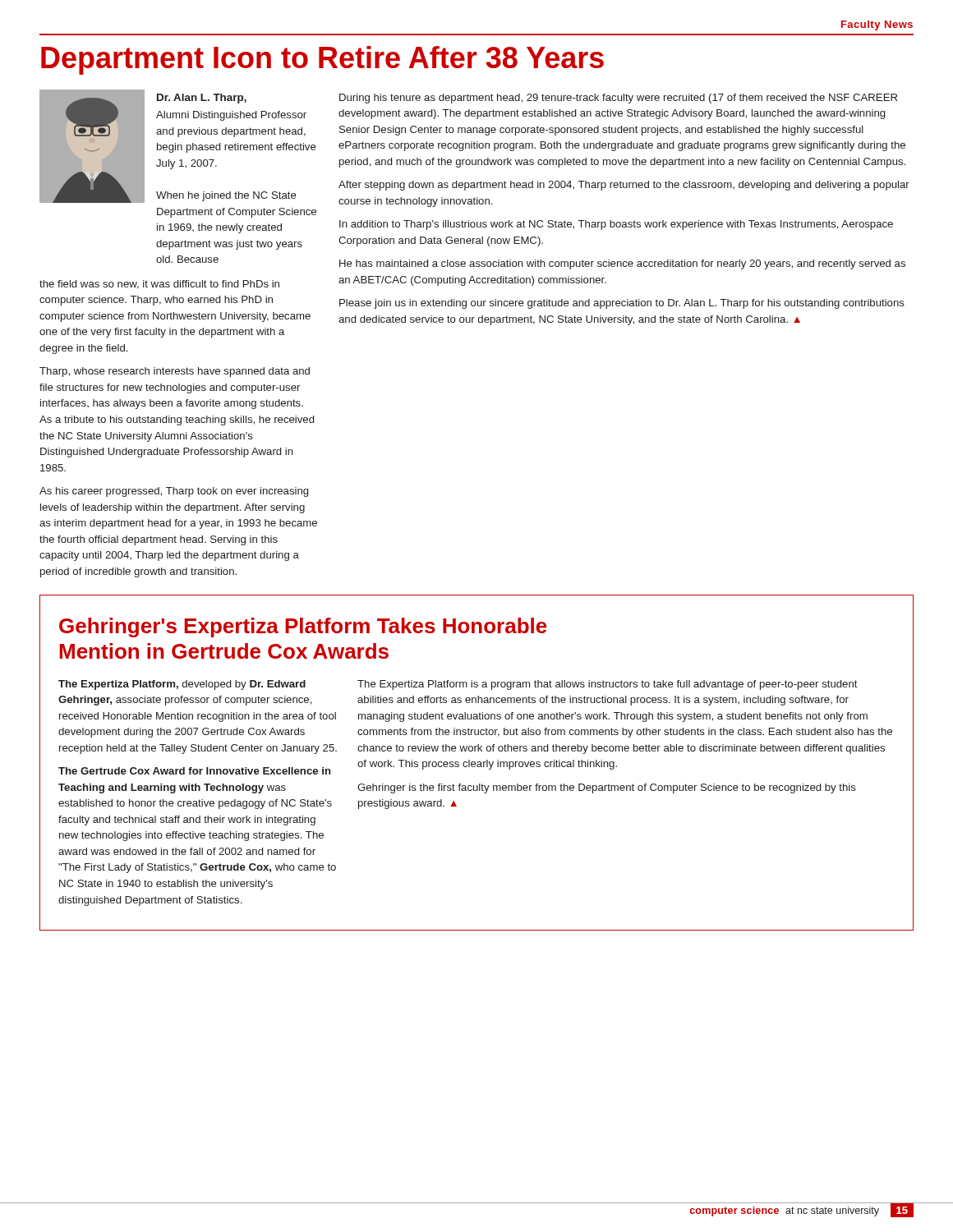Find the text block with the text "The Expertiza Platform is a program that"

tap(626, 744)
